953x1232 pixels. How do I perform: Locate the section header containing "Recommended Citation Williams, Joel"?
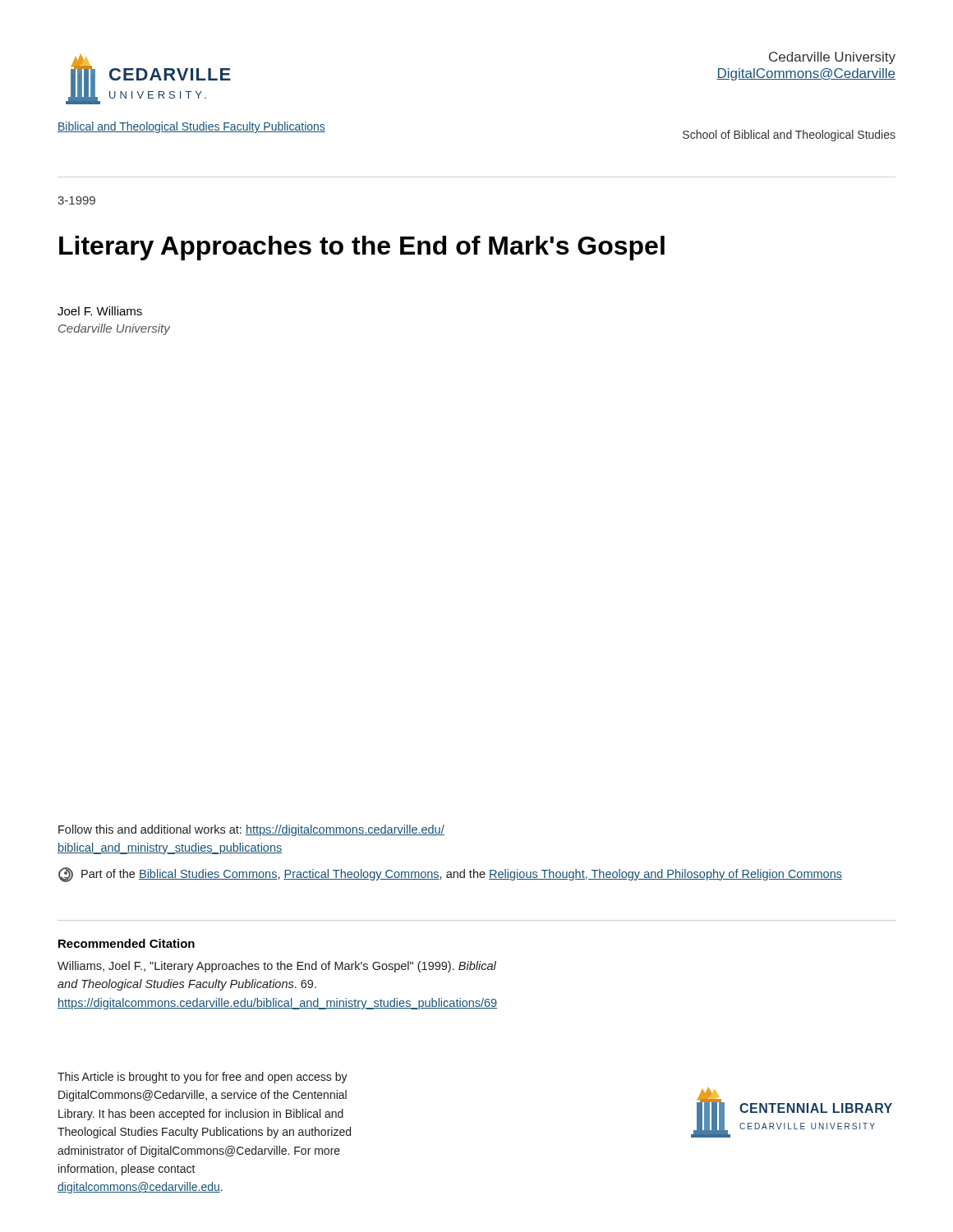[288, 974]
